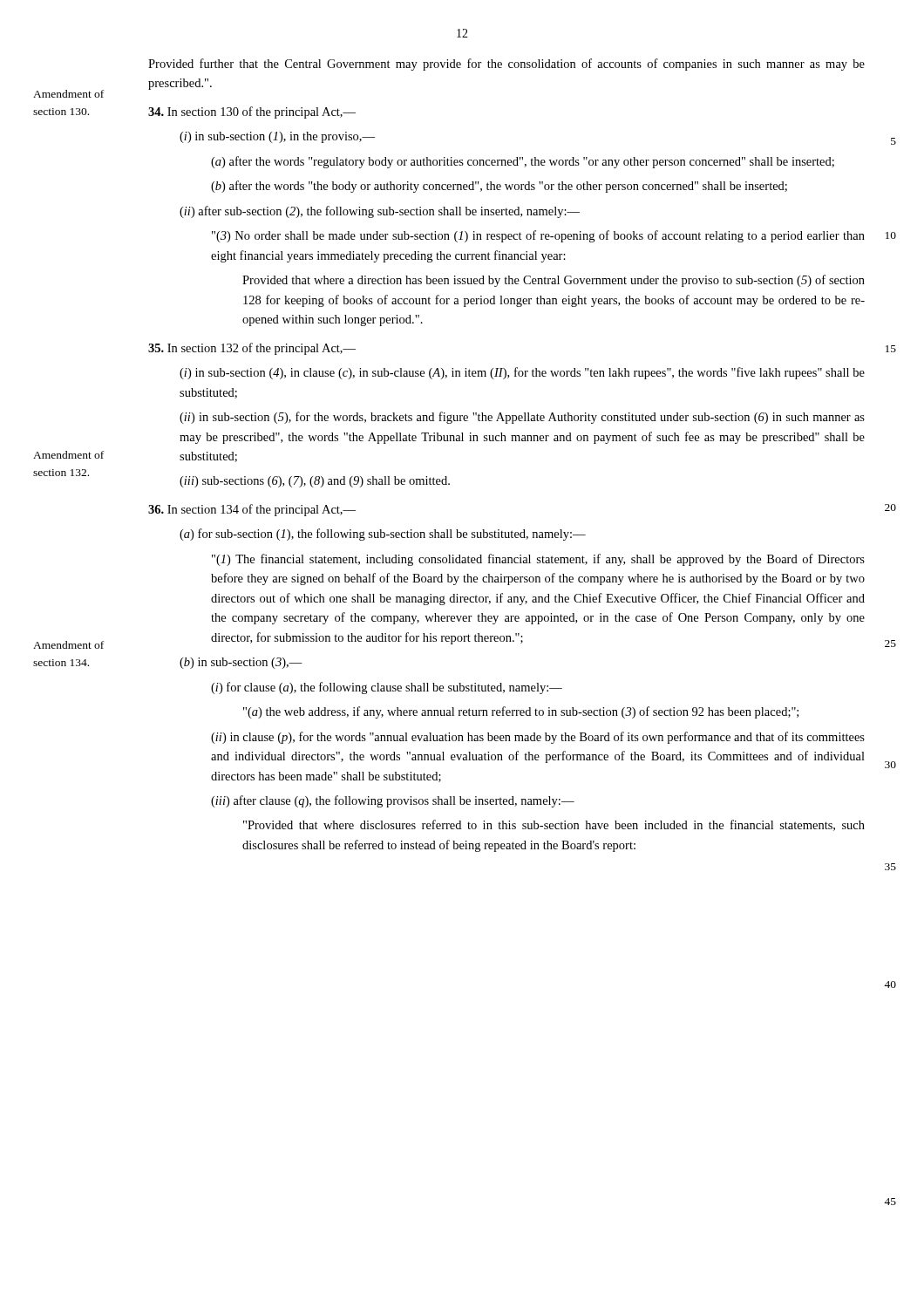Click on the block starting "36. In section 134 of"

pyautogui.click(x=252, y=509)
